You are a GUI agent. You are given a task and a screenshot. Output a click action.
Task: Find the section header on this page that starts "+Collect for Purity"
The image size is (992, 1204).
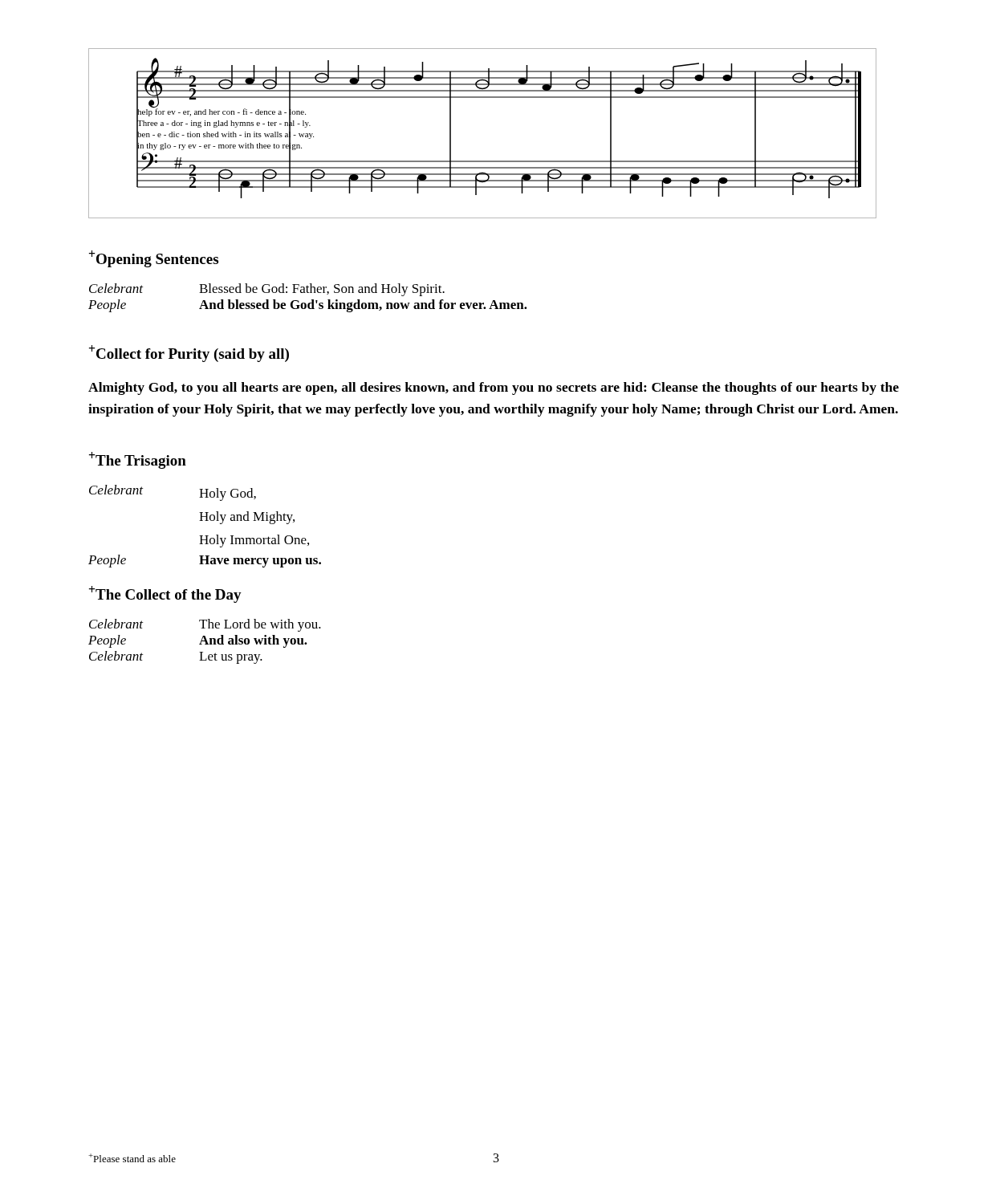pyautogui.click(x=189, y=352)
